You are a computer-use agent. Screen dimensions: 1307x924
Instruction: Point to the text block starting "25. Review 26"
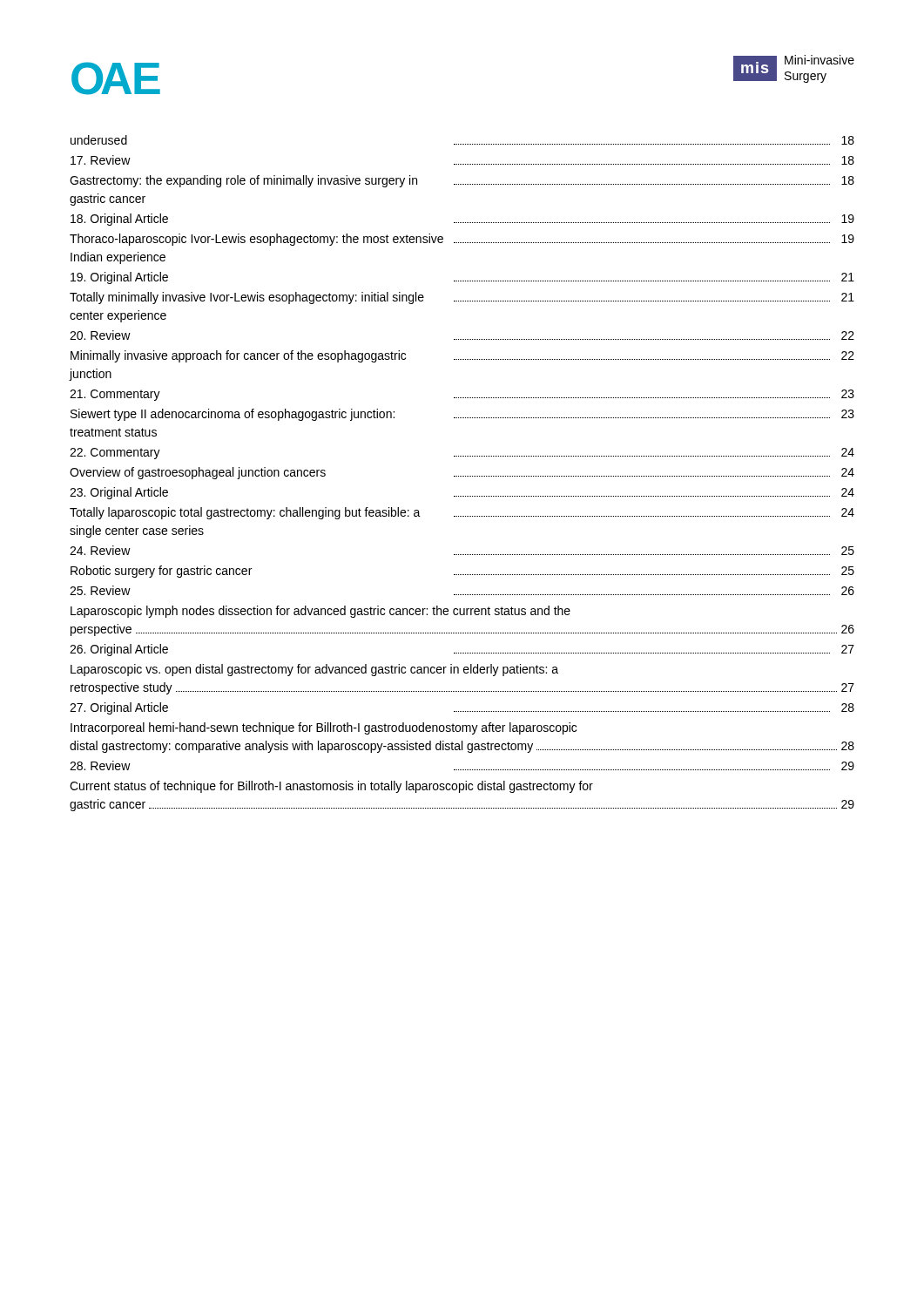[462, 591]
